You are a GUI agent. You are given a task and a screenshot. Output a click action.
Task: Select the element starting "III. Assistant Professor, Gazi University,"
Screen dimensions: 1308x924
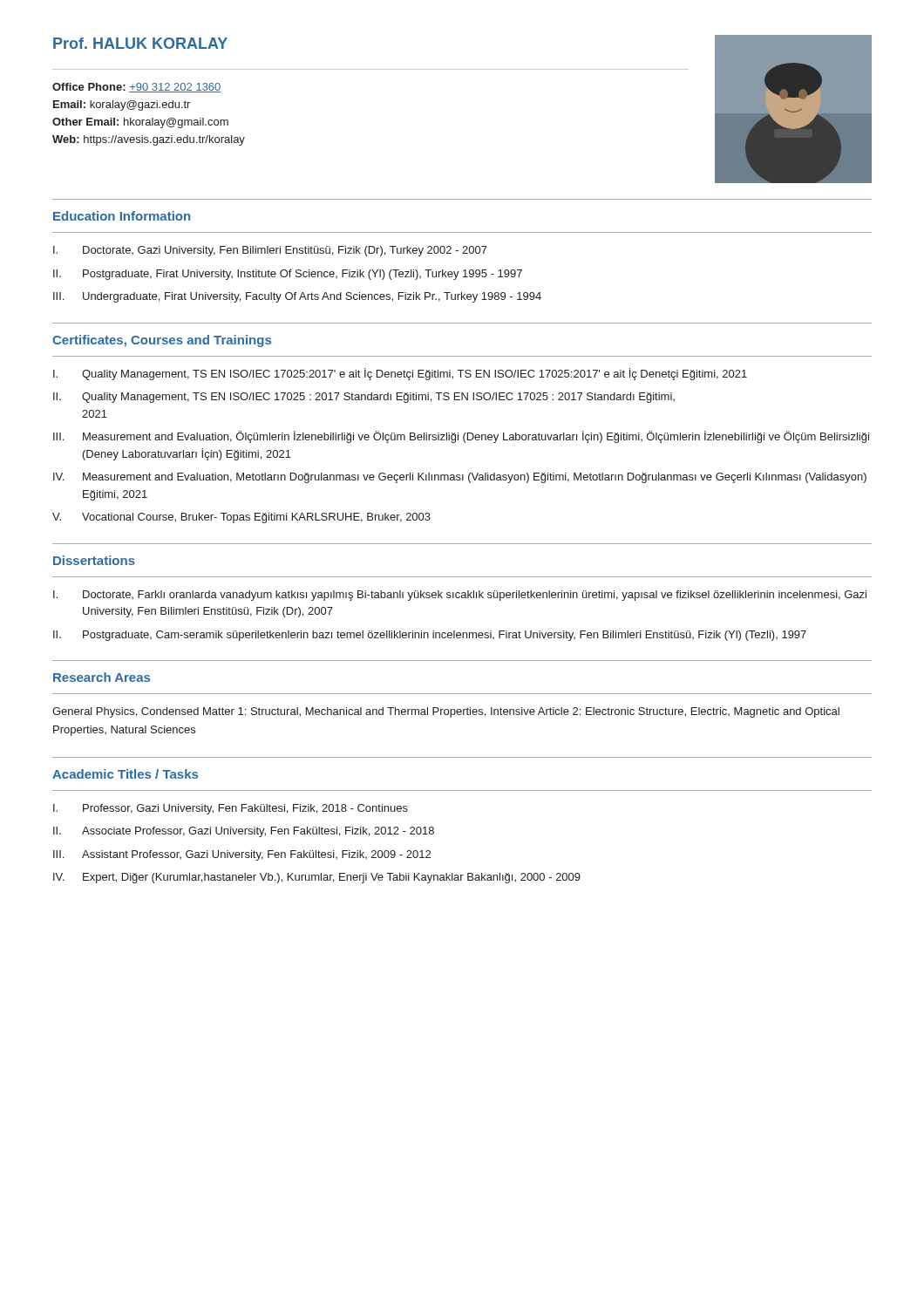(242, 855)
